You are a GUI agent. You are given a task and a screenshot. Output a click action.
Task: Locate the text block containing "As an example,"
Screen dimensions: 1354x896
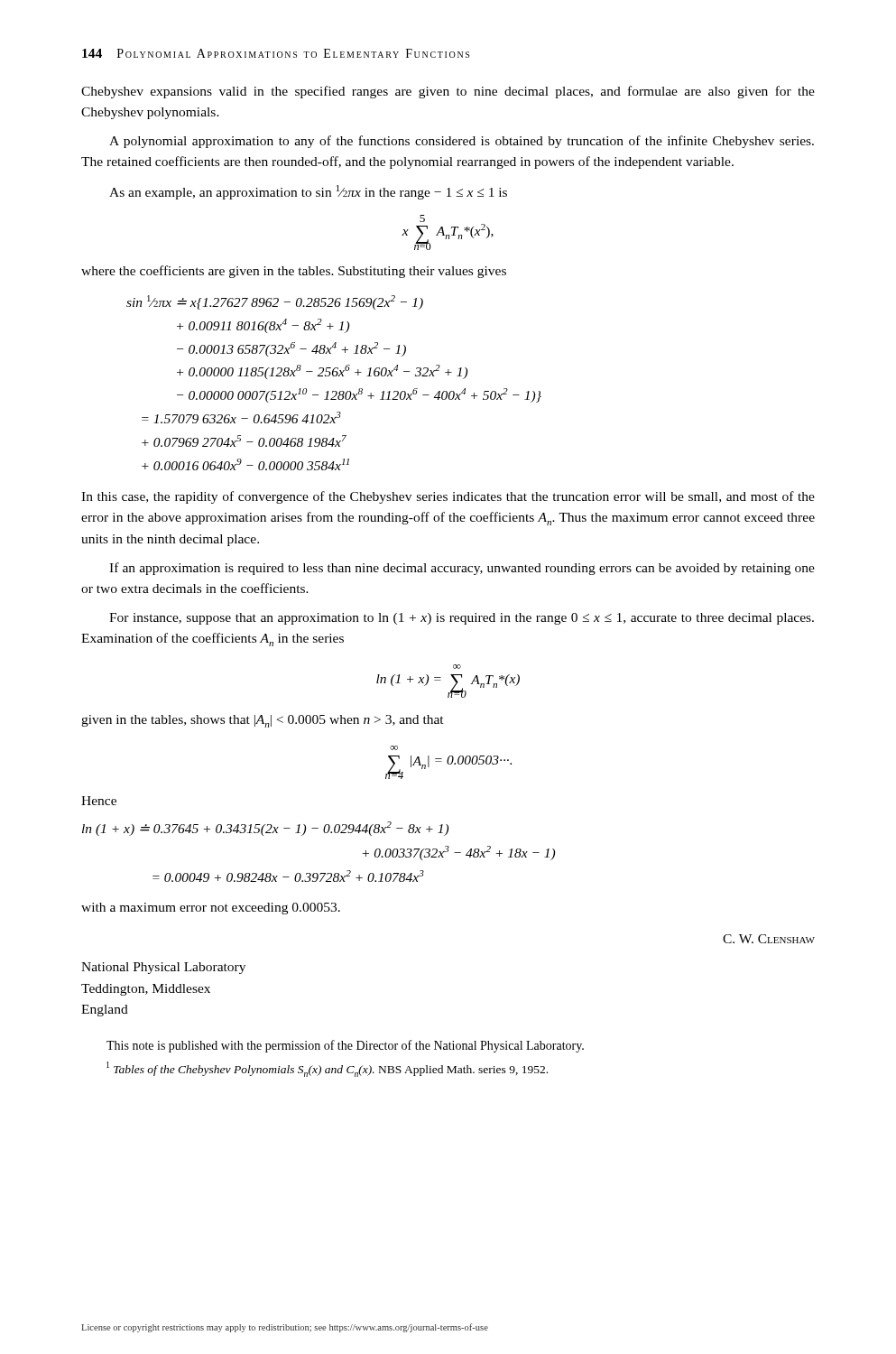(x=448, y=192)
